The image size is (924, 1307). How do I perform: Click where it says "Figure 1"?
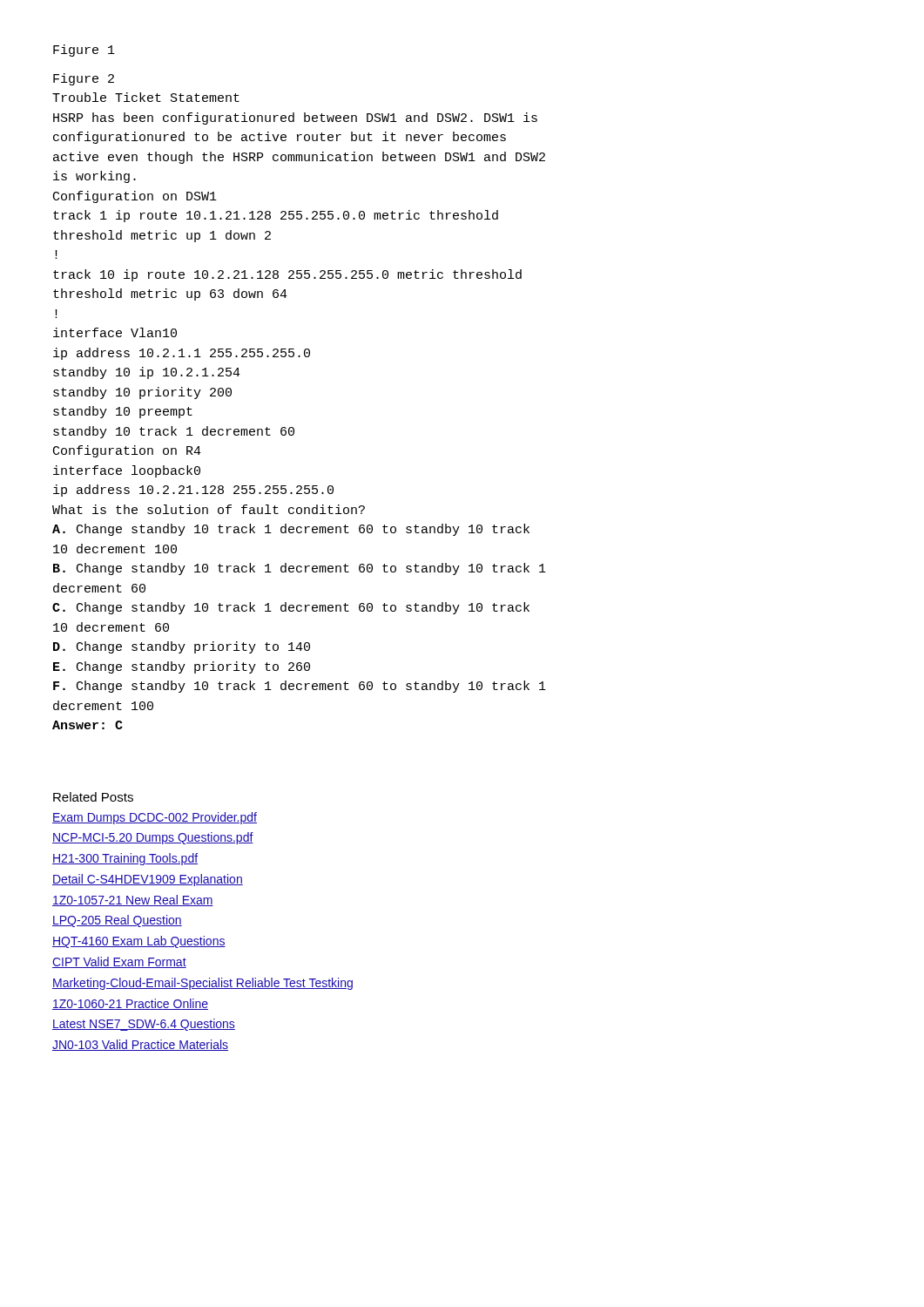pos(84,51)
